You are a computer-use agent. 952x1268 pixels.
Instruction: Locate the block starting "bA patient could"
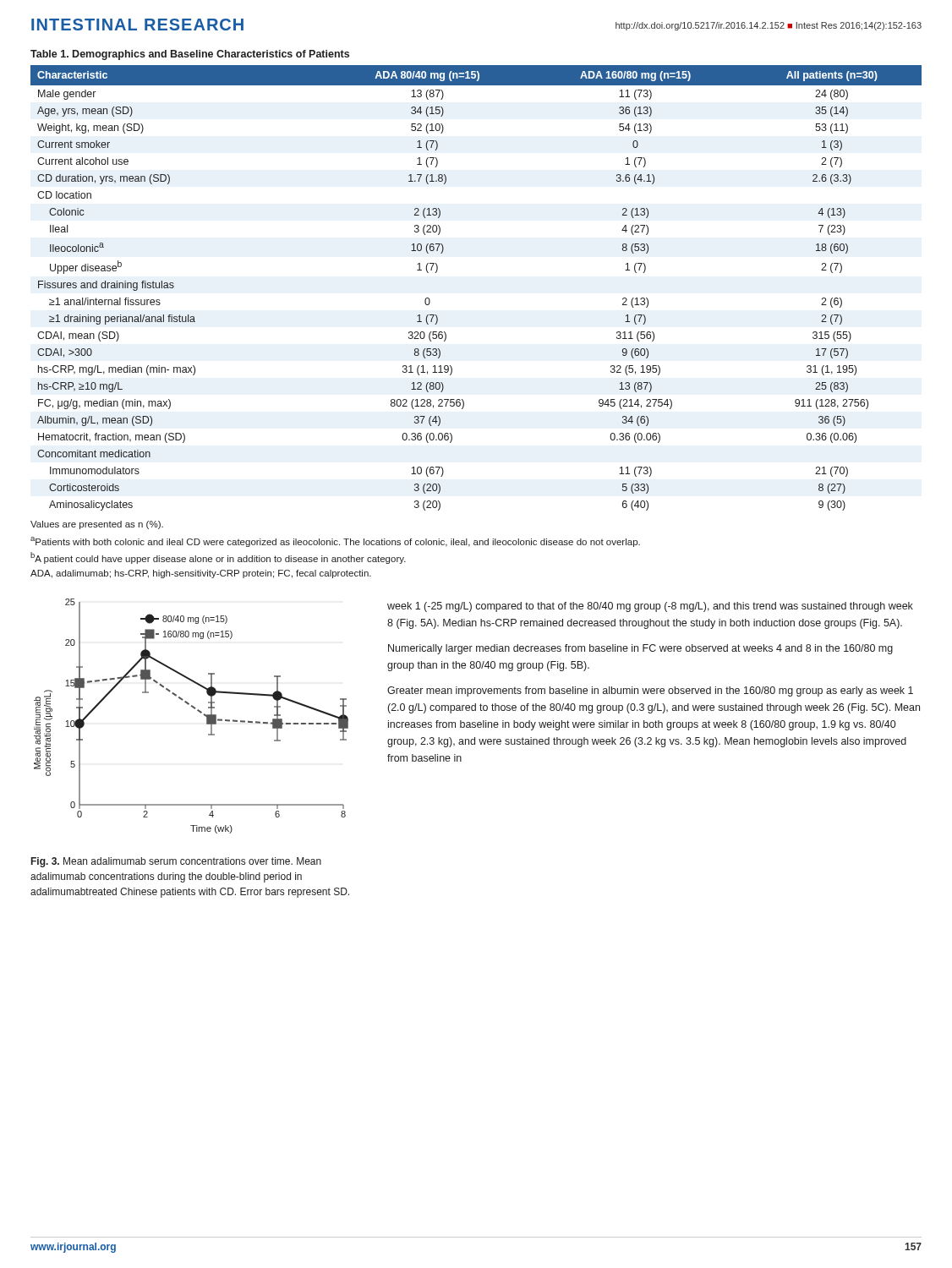(218, 557)
